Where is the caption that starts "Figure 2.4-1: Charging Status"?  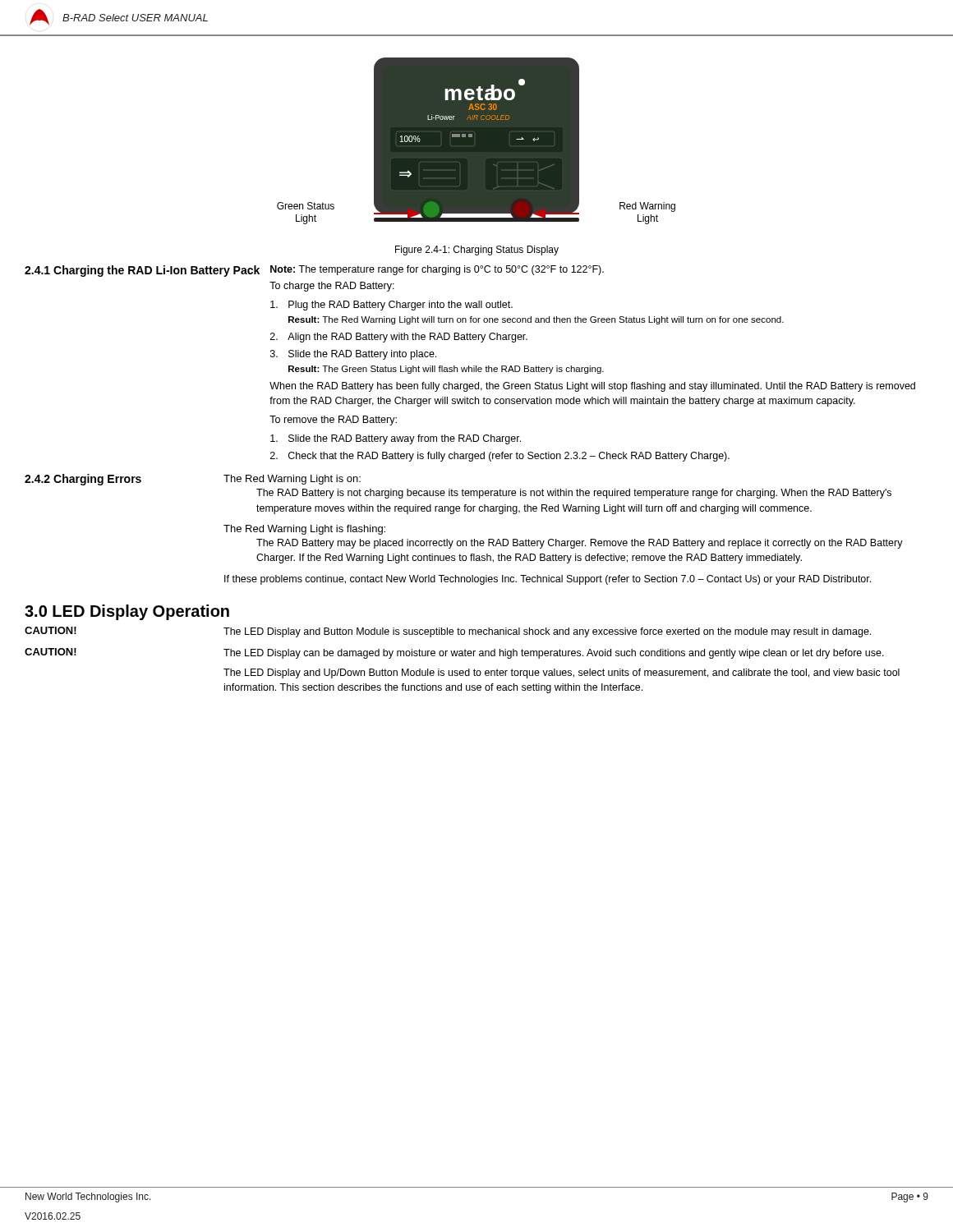tap(476, 250)
